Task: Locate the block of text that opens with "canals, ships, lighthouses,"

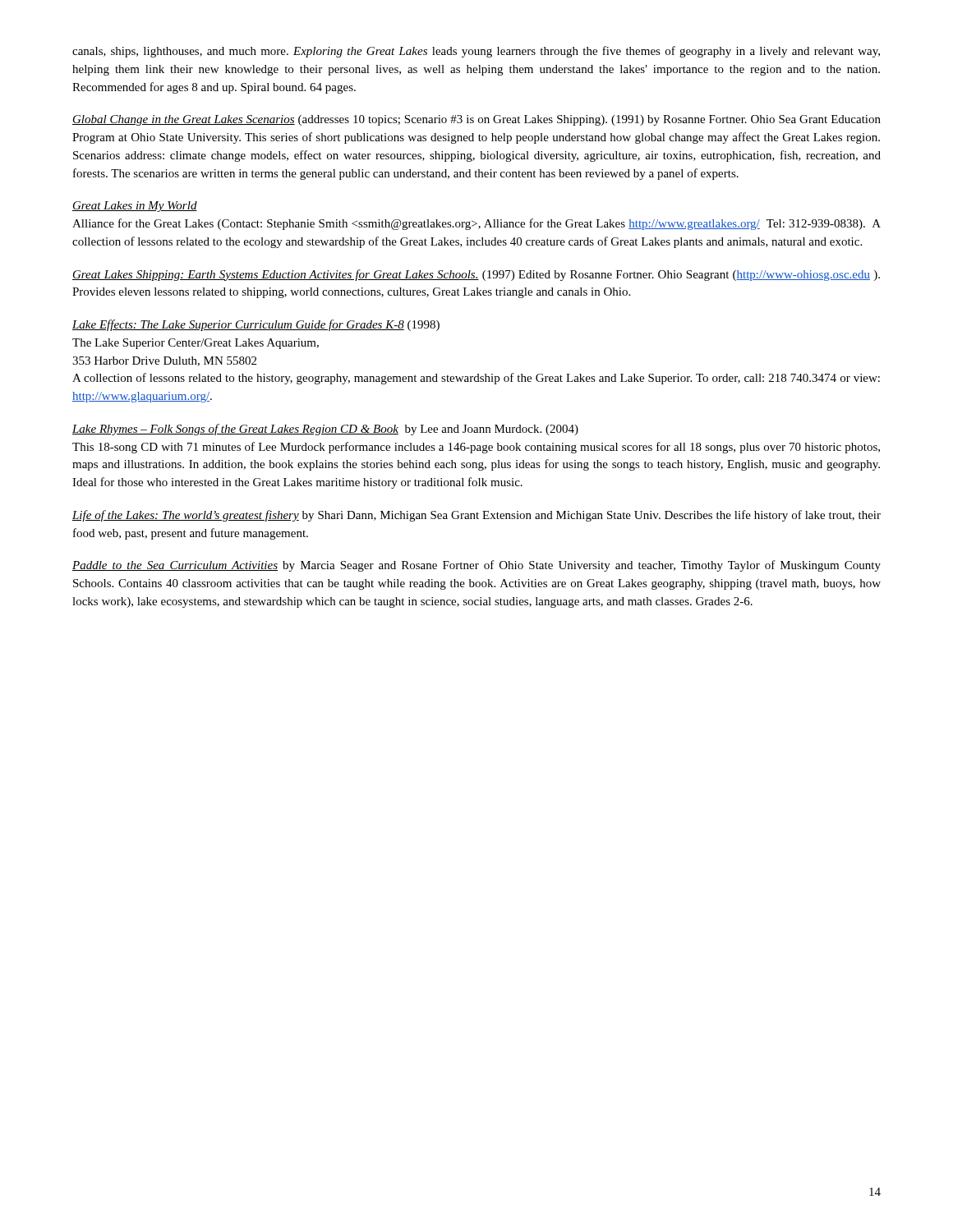Action: tap(476, 69)
